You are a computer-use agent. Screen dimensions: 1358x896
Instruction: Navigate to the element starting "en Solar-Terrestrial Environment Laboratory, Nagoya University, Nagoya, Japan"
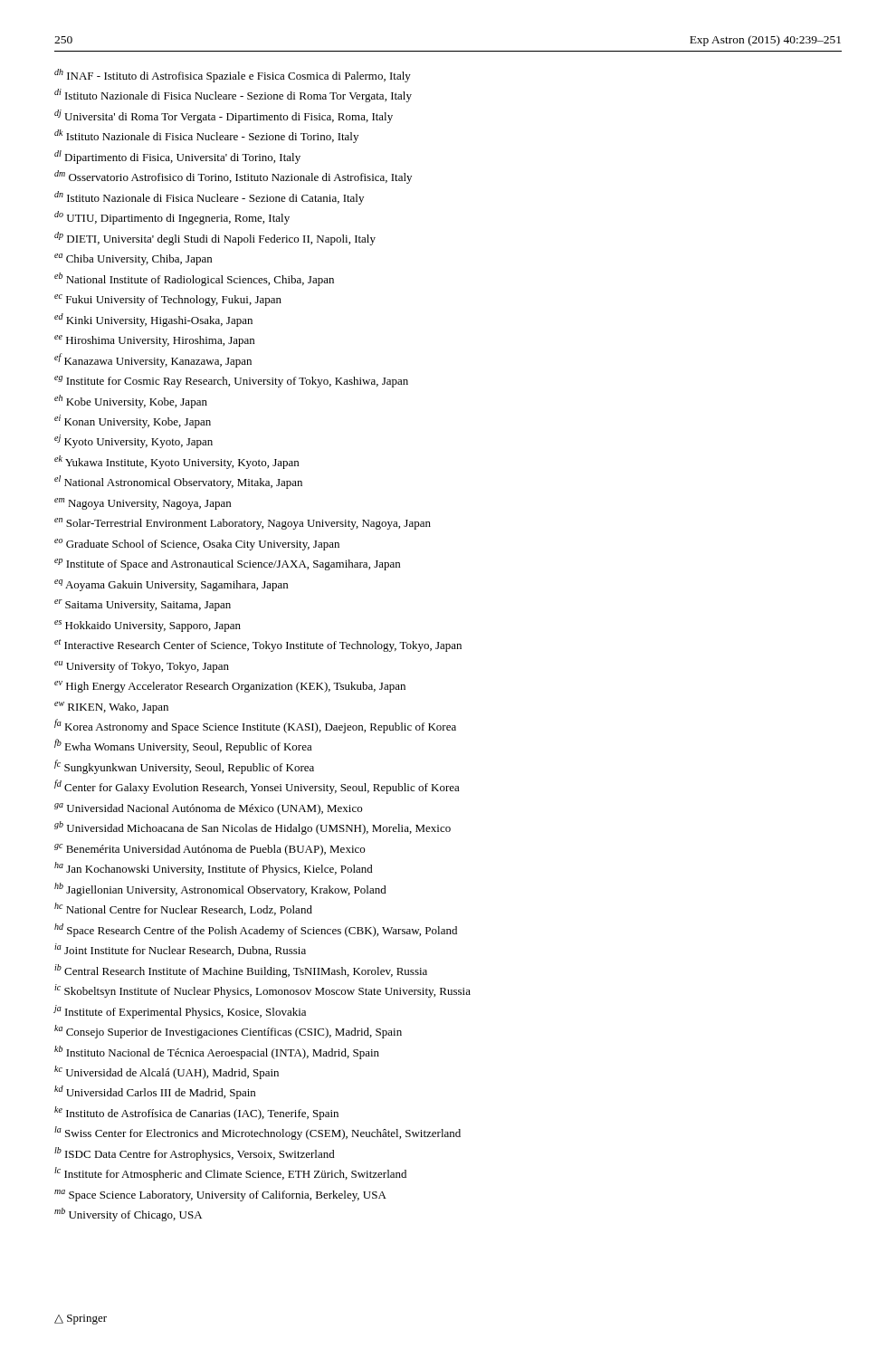(243, 522)
